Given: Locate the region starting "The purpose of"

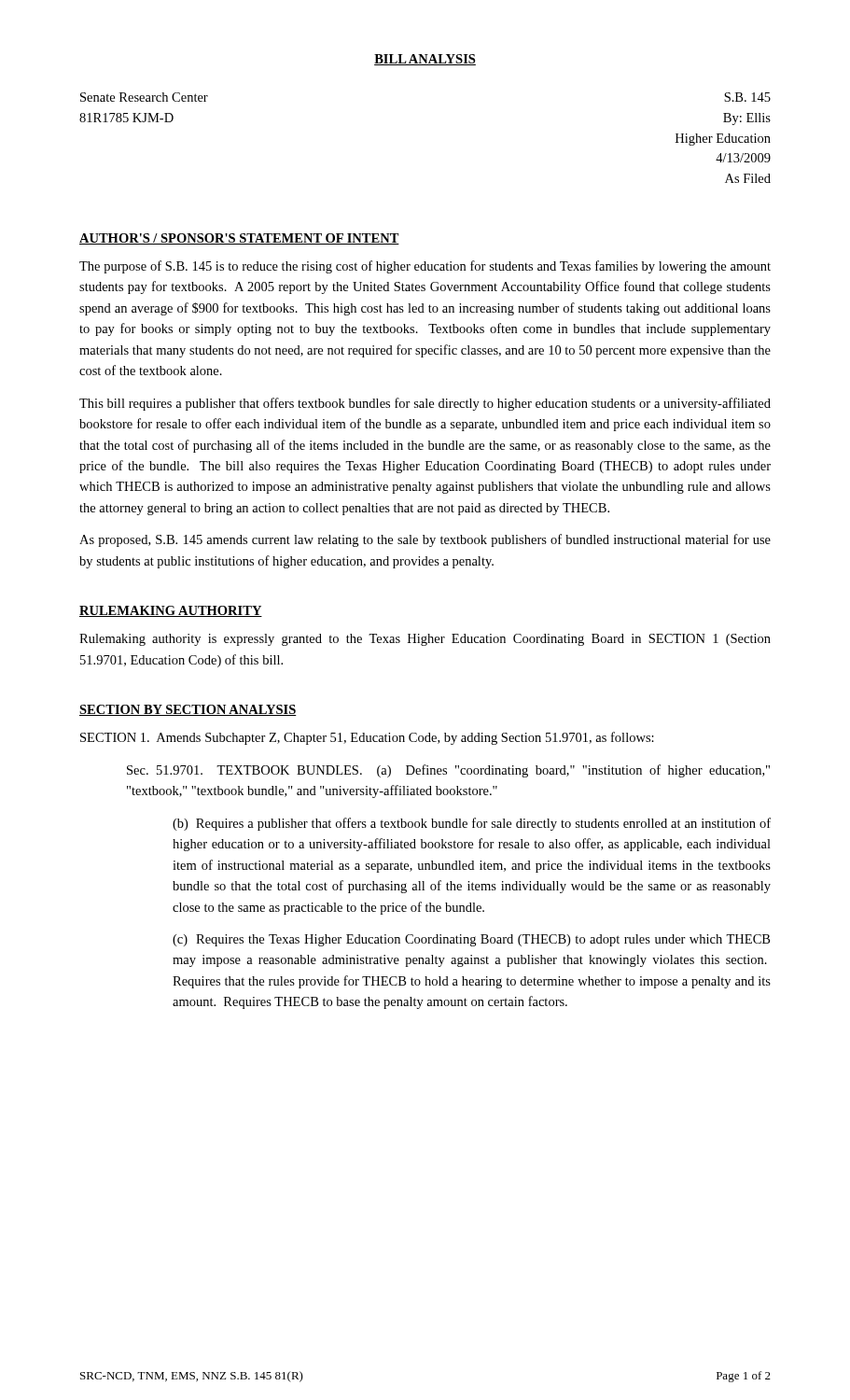Looking at the screenshot, I should pos(425,318).
